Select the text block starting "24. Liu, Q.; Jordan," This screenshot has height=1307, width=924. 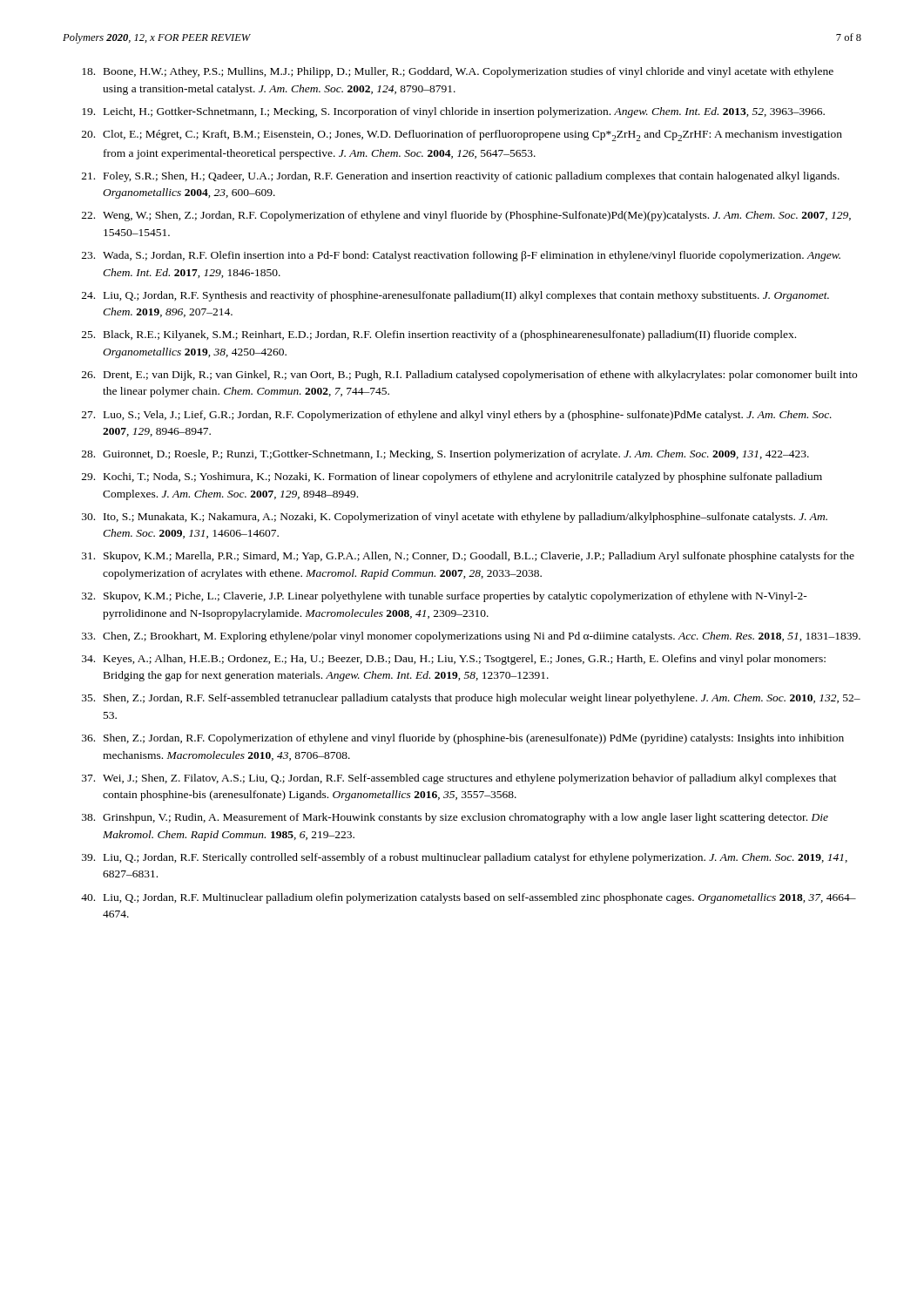pyautogui.click(x=462, y=303)
